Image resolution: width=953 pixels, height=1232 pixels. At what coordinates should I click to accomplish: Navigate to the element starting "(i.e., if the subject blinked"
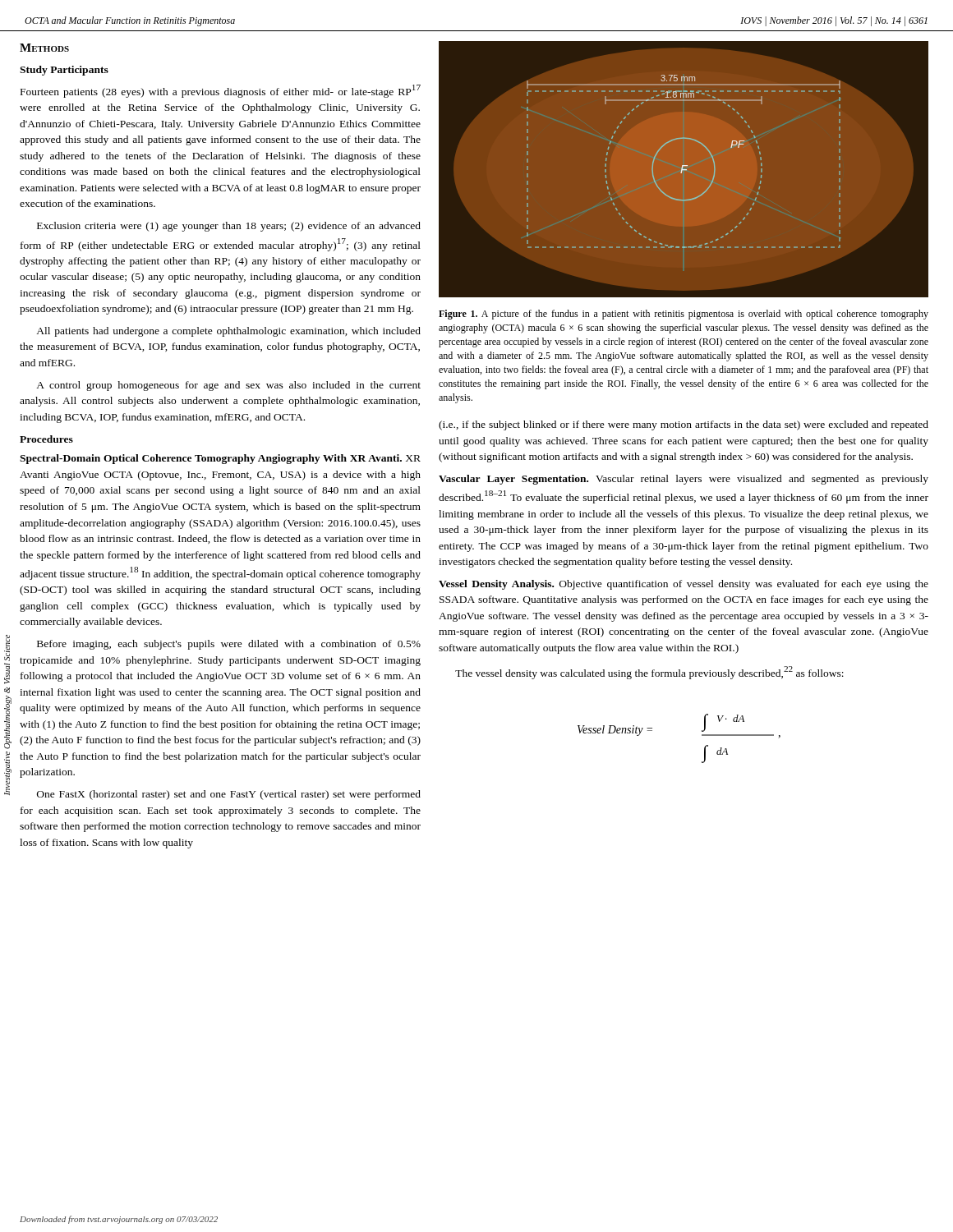pos(683,441)
